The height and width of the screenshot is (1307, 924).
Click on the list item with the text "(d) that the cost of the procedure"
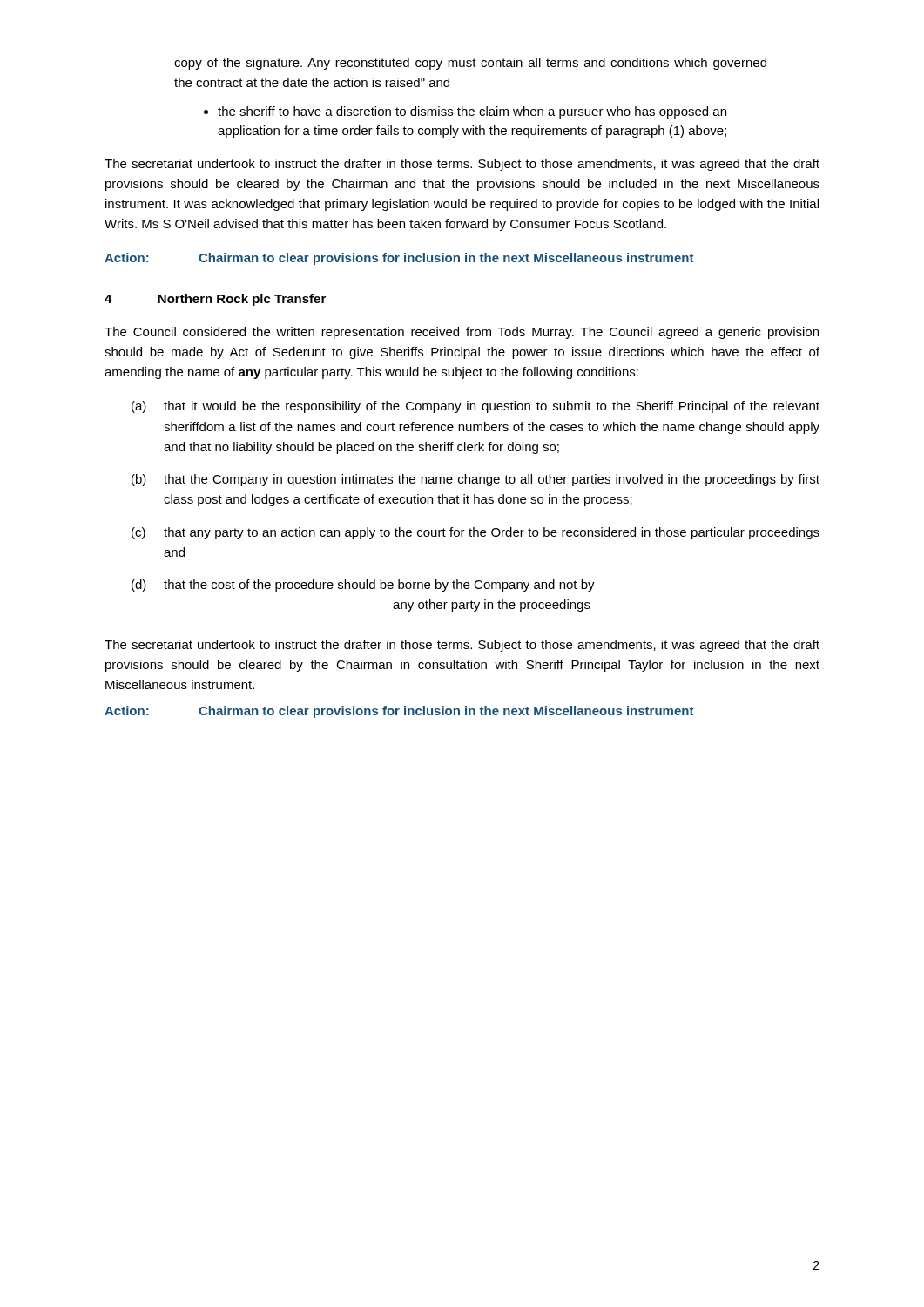pos(475,594)
